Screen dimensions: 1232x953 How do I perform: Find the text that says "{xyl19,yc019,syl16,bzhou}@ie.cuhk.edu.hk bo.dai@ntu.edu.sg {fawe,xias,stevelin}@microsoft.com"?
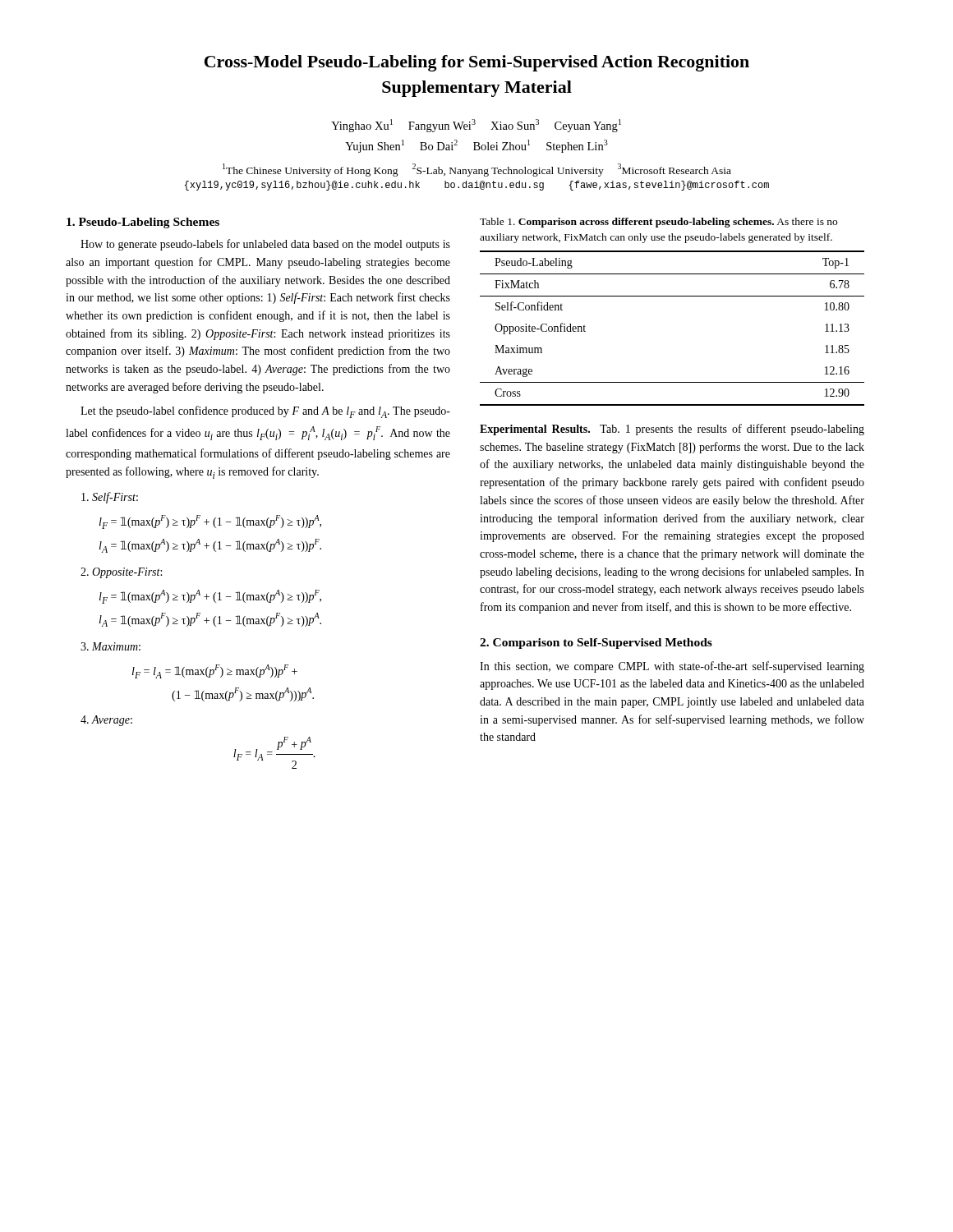point(476,186)
